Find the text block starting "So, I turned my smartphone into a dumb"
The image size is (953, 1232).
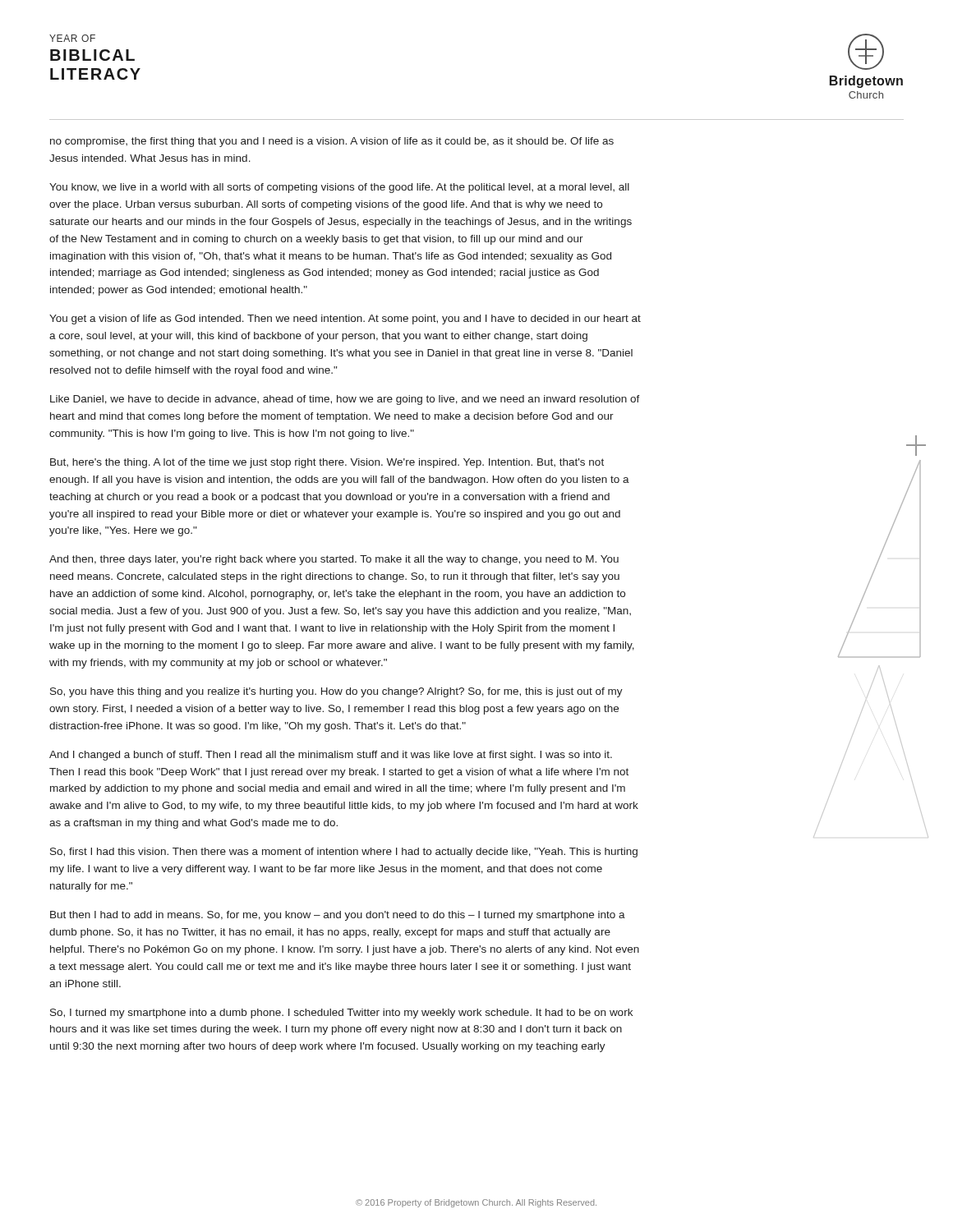(341, 1029)
